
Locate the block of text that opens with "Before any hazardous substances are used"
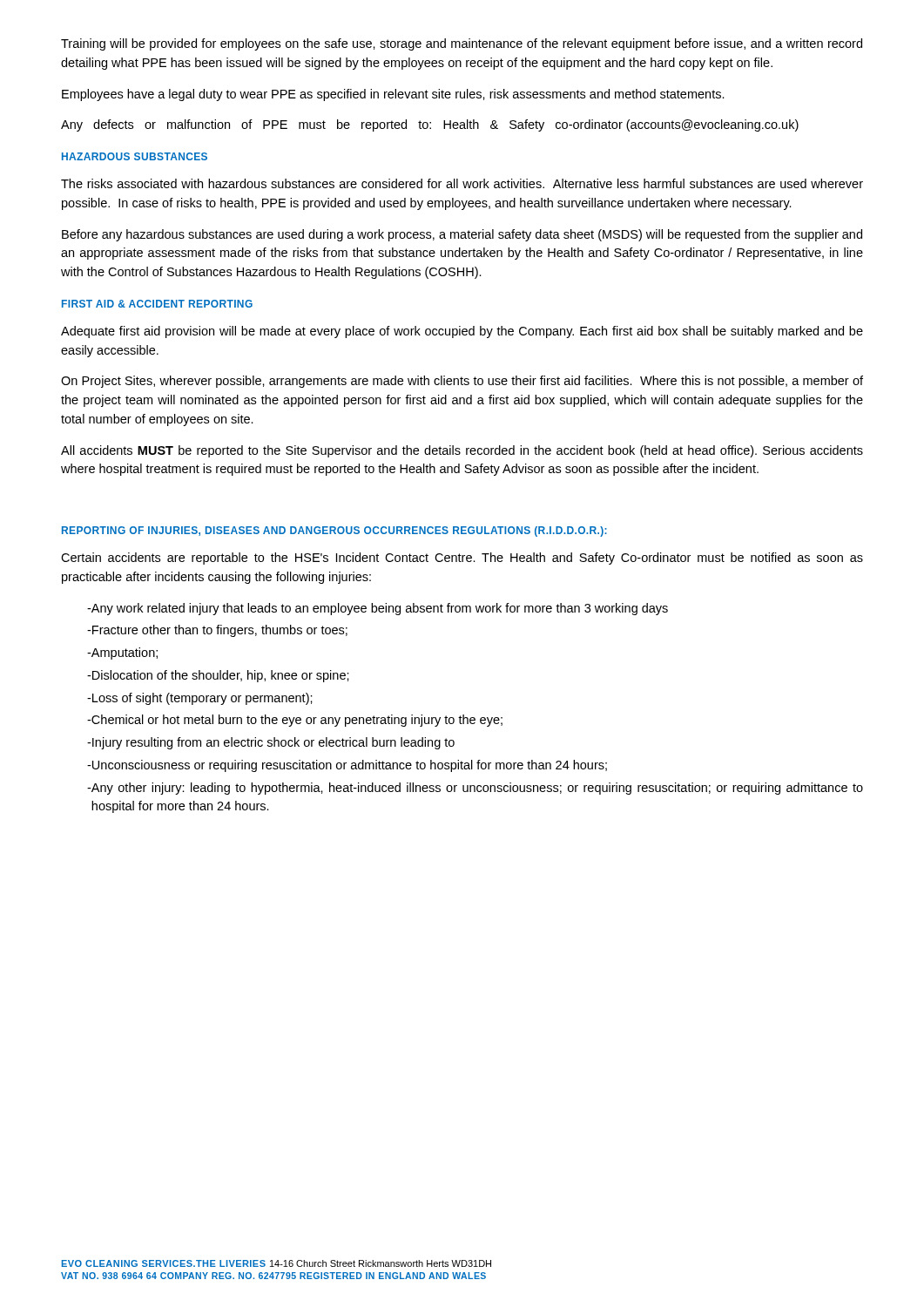[462, 253]
